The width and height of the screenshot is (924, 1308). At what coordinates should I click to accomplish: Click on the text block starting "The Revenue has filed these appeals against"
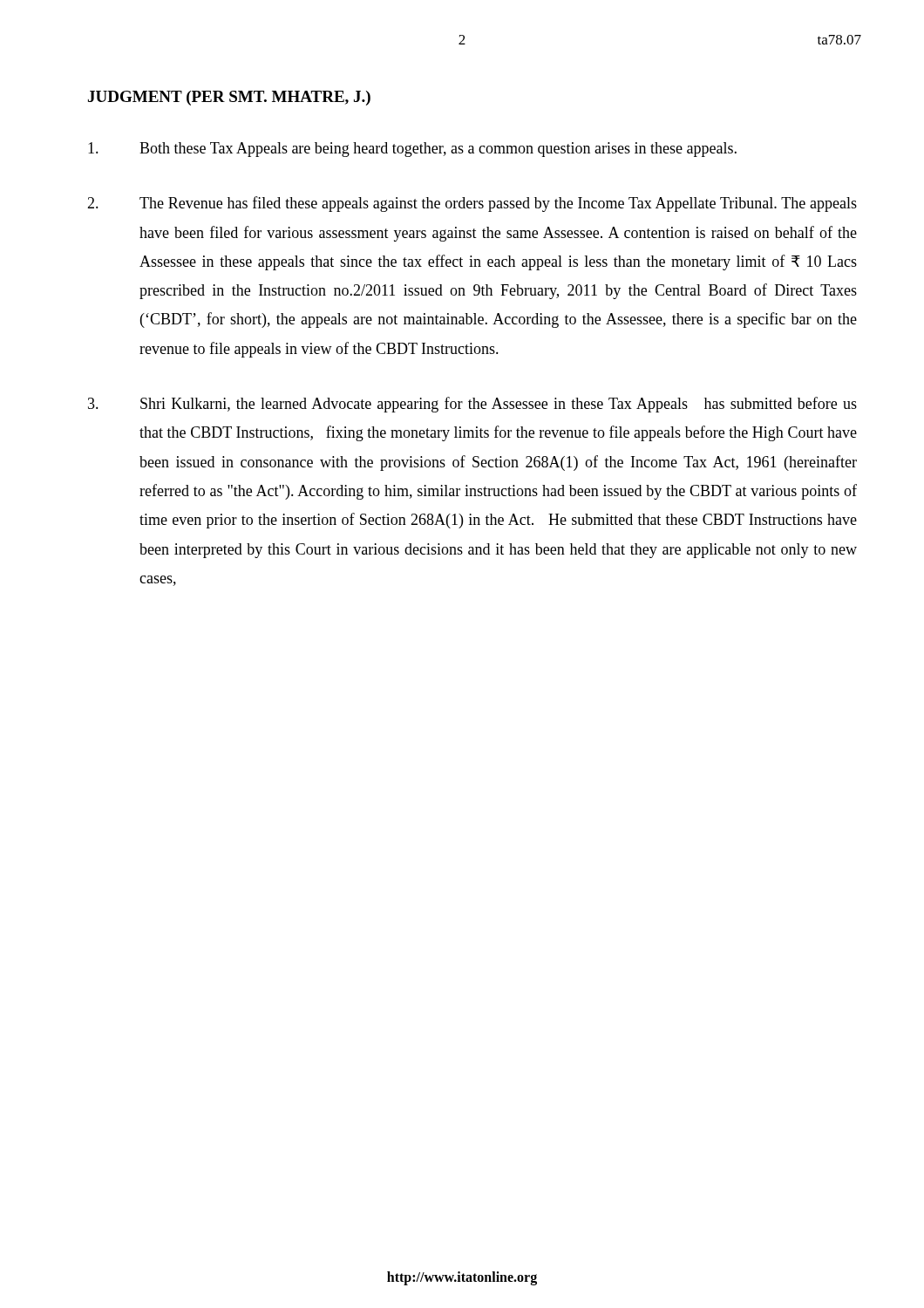point(472,277)
